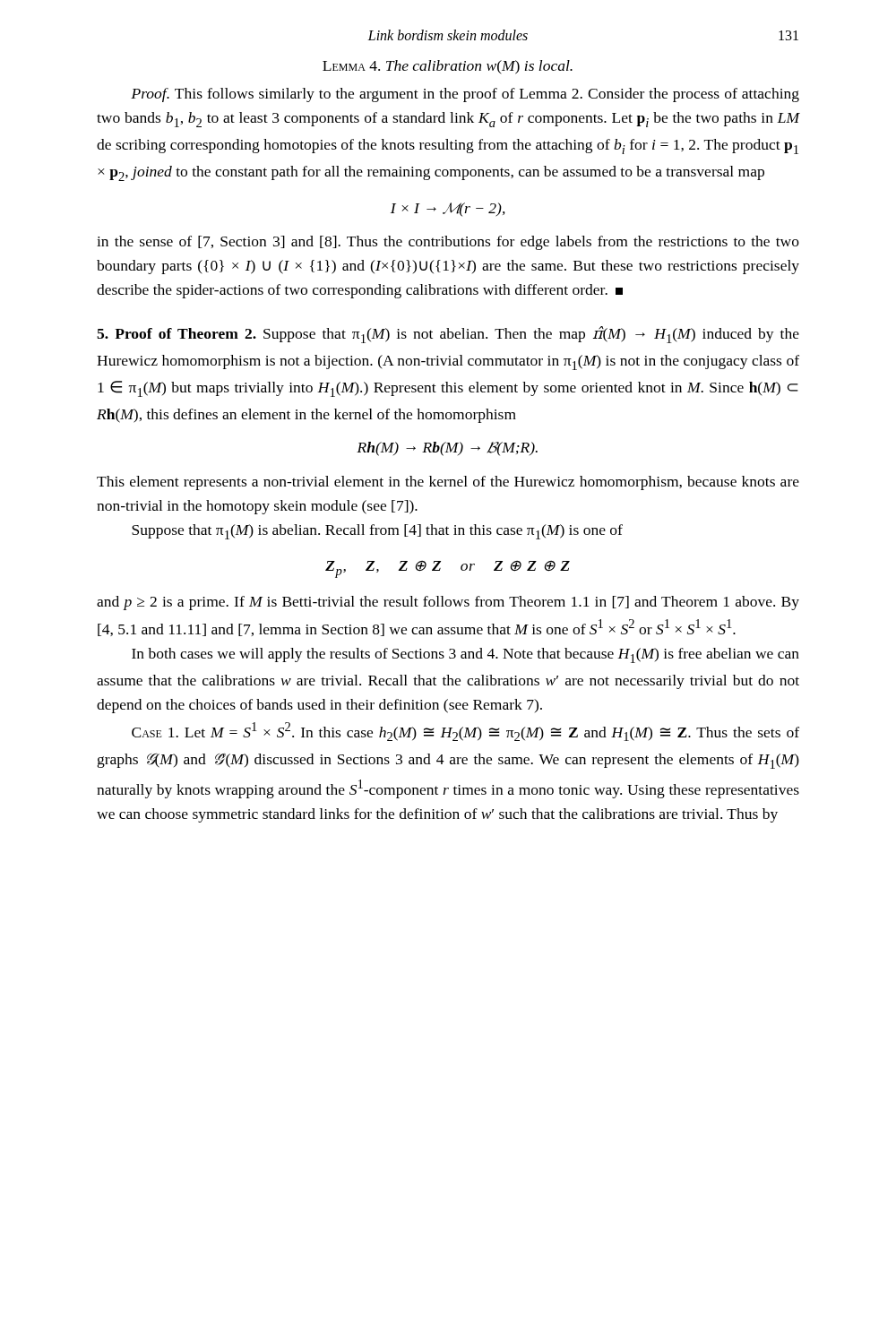The image size is (896, 1344).
Task: Find the text block containing "Proof. This follows similarly to"
Action: (x=448, y=134)
